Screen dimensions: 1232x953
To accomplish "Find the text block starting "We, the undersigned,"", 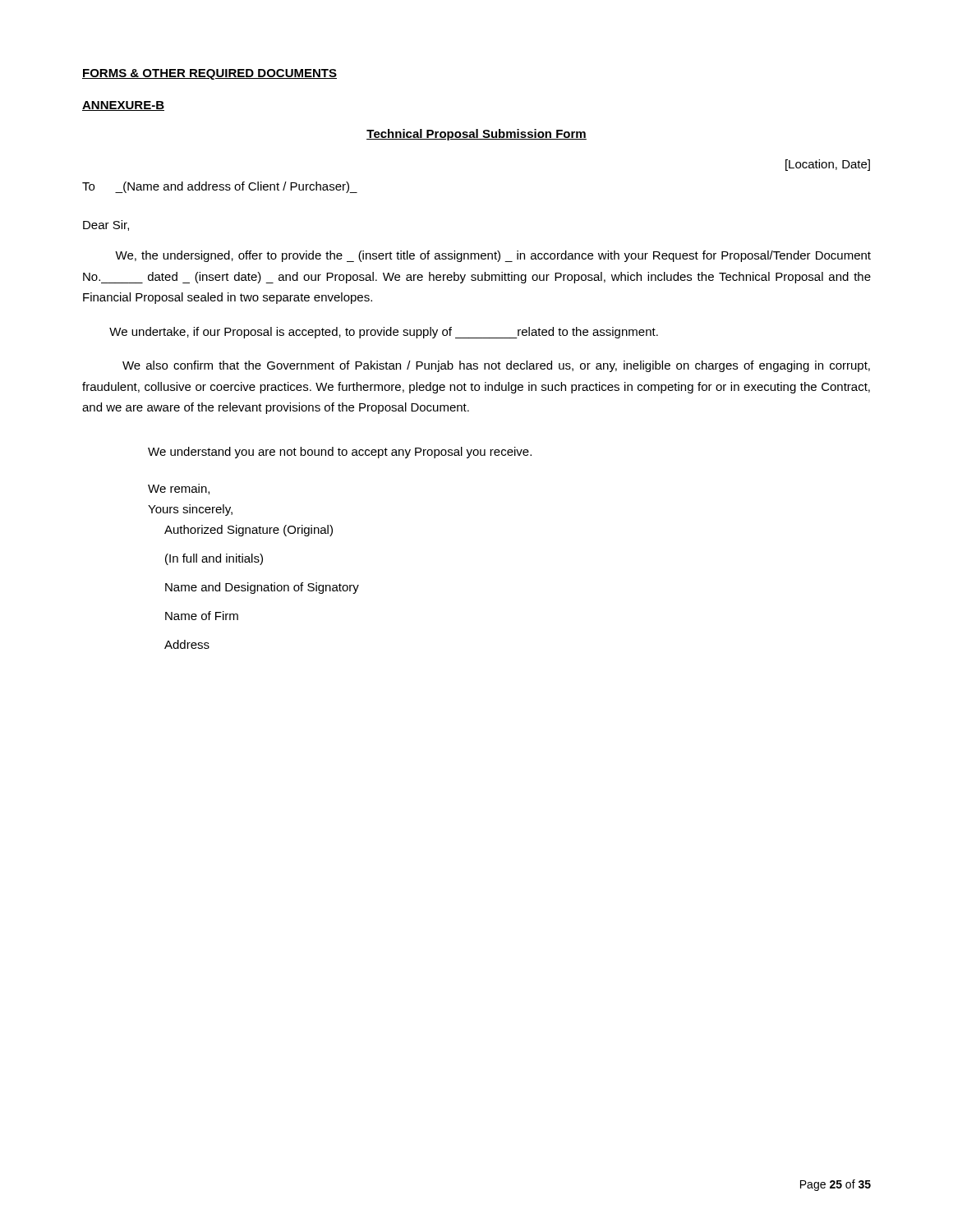I will point(476,276).
